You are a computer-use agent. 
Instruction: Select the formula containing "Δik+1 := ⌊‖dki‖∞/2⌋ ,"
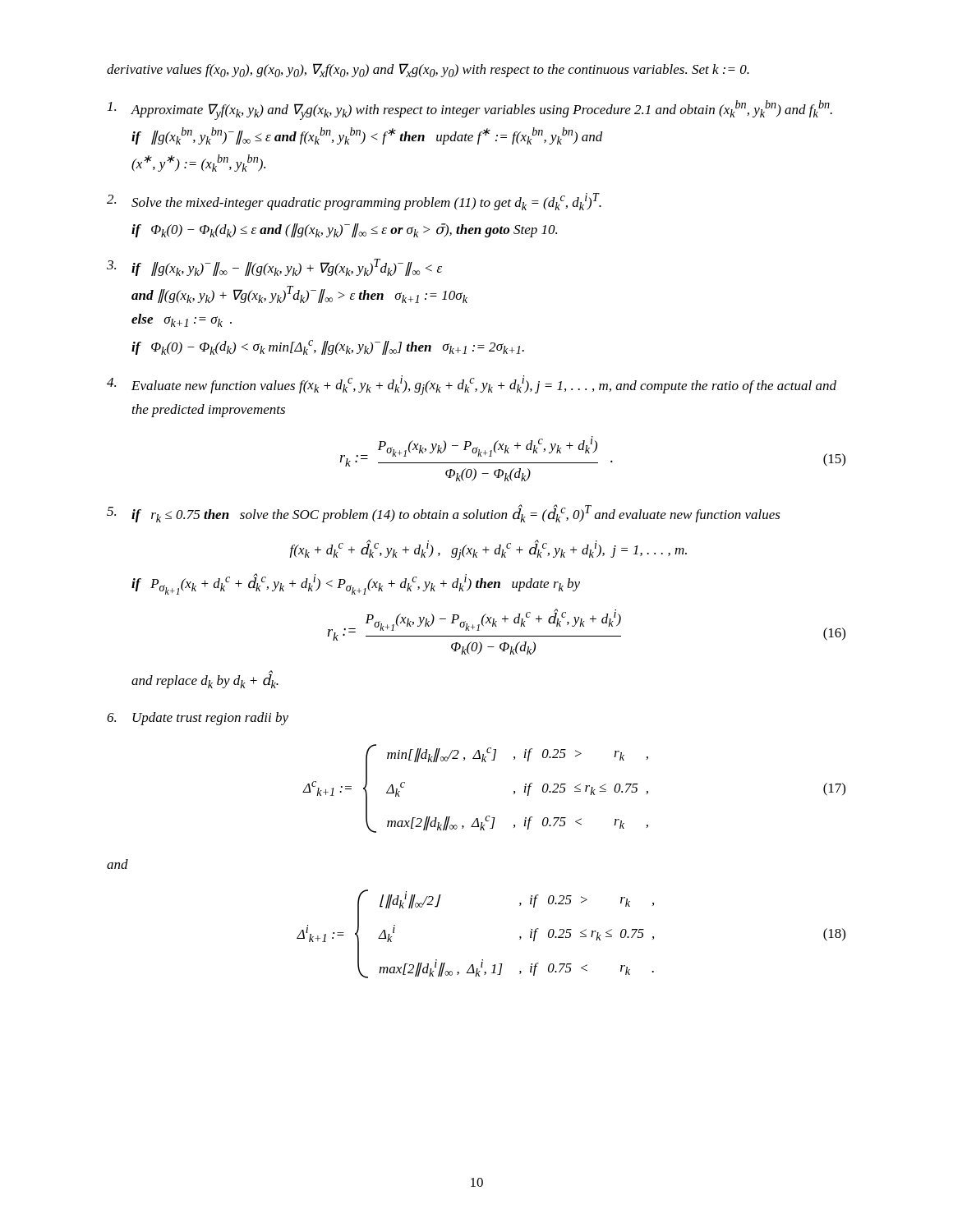click(572, 934)
